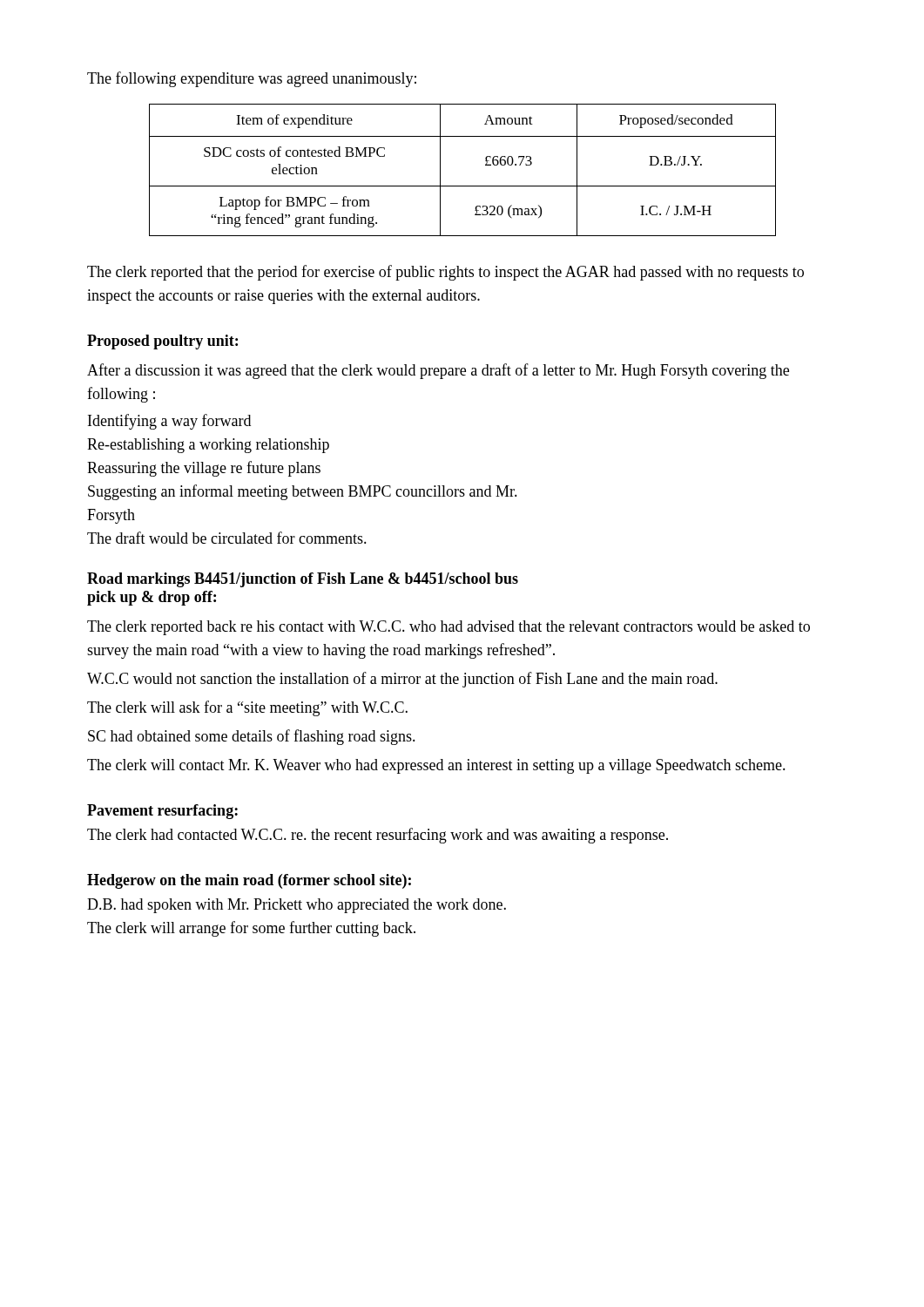Locate the element starting "SC had obtained some"

click(251, 736)
